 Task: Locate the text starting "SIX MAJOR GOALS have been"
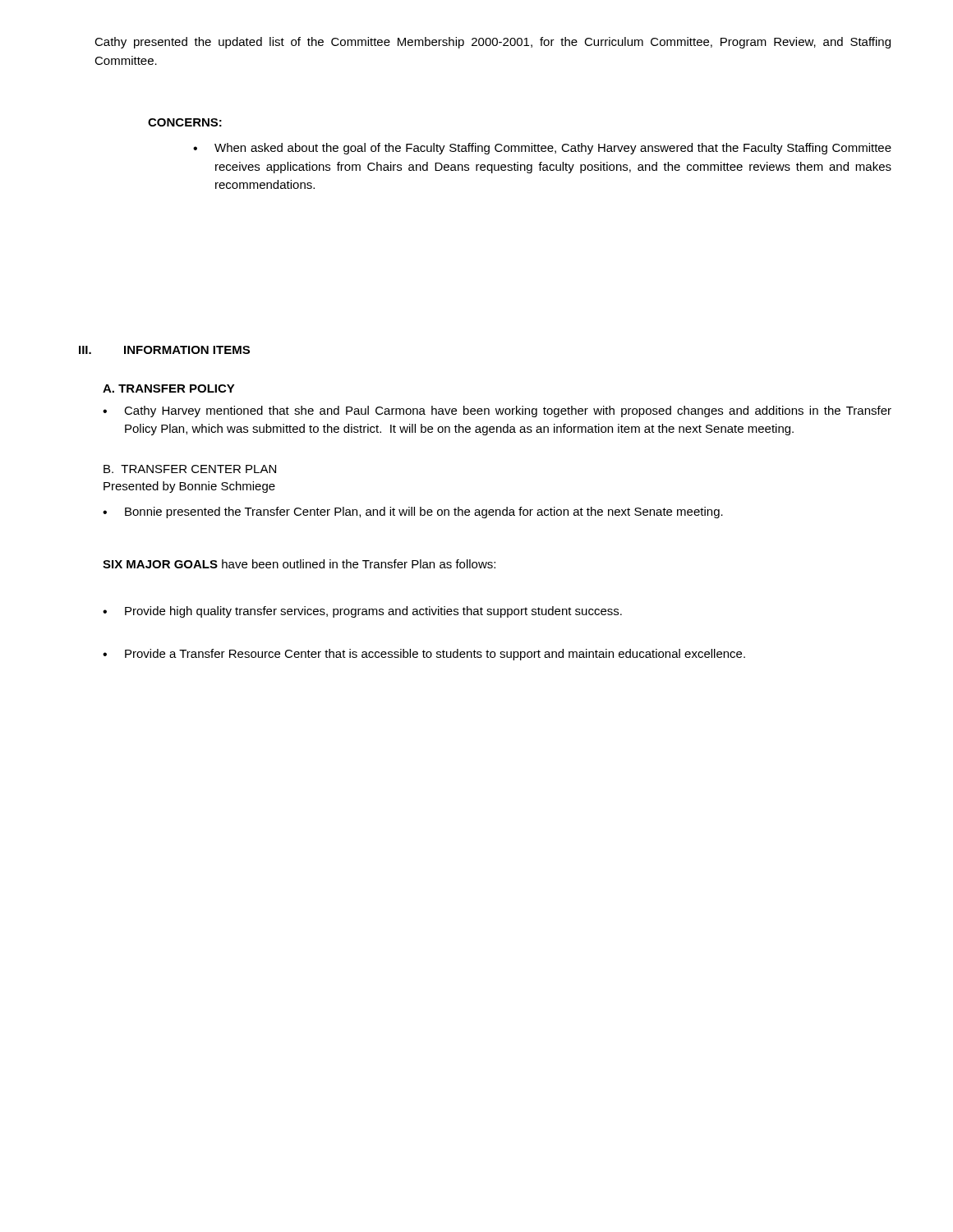click(300, 563)
